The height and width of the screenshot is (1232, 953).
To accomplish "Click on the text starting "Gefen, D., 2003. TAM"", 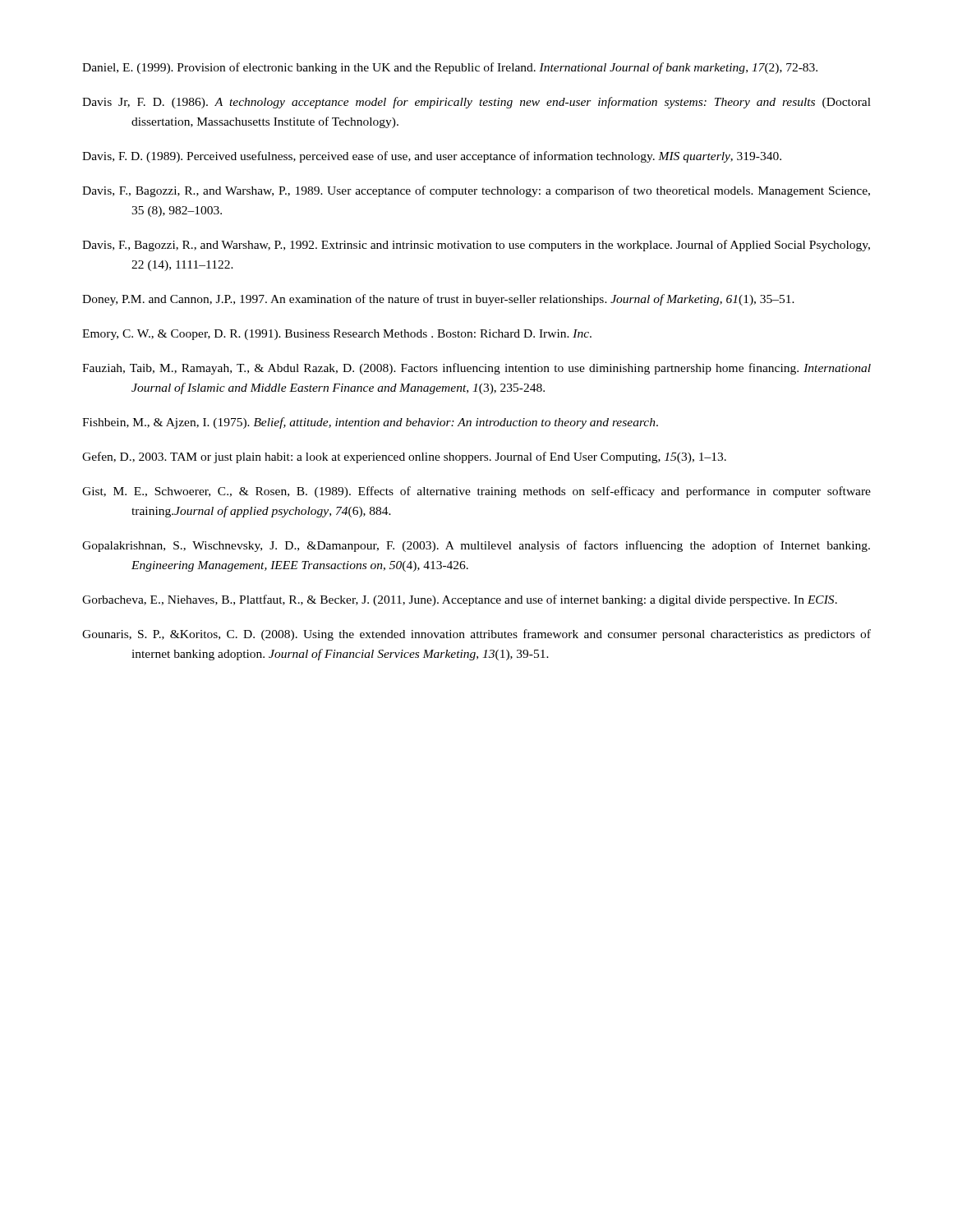I will 404,456.
